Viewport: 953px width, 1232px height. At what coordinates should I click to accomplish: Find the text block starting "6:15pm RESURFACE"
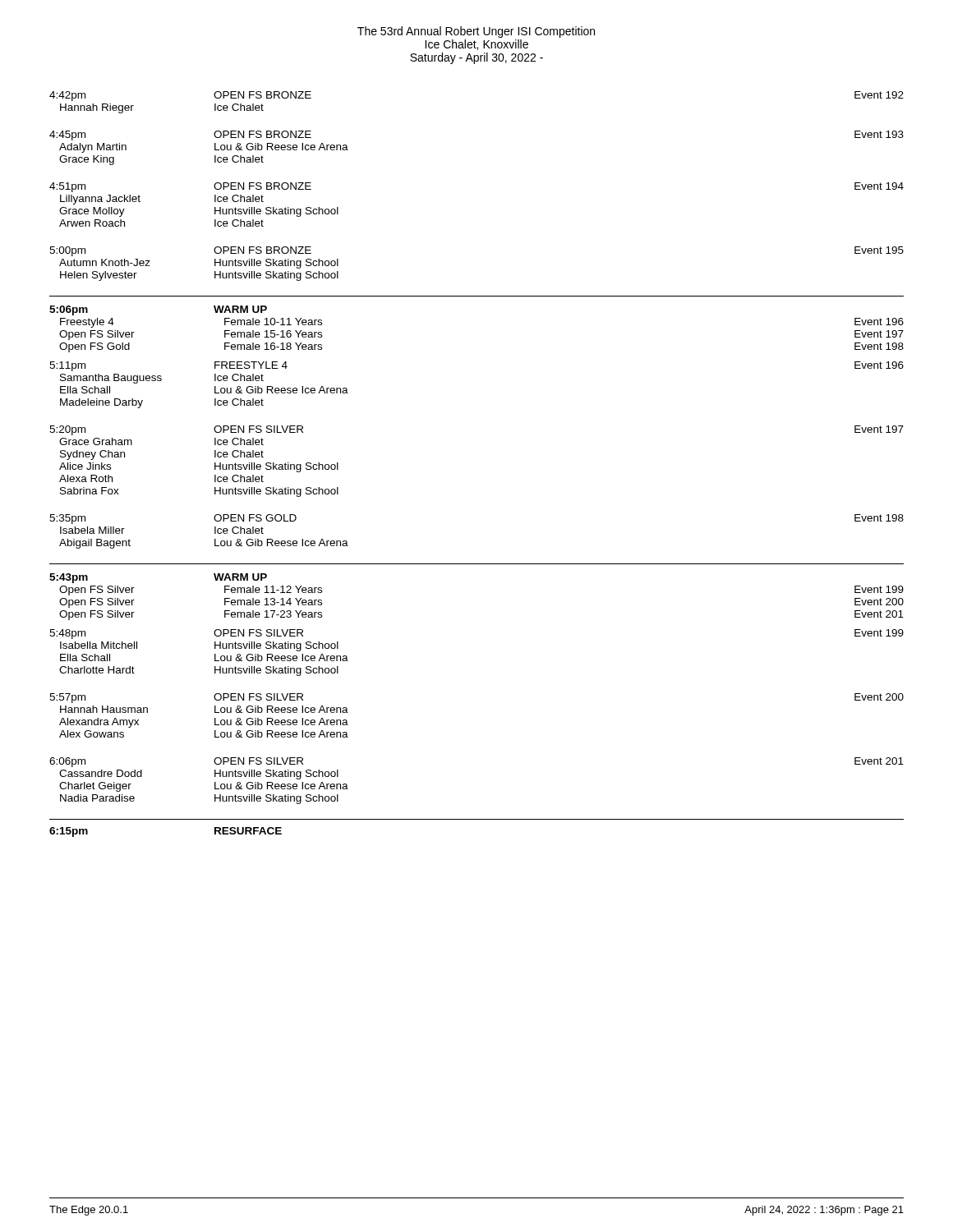[69, 832]
